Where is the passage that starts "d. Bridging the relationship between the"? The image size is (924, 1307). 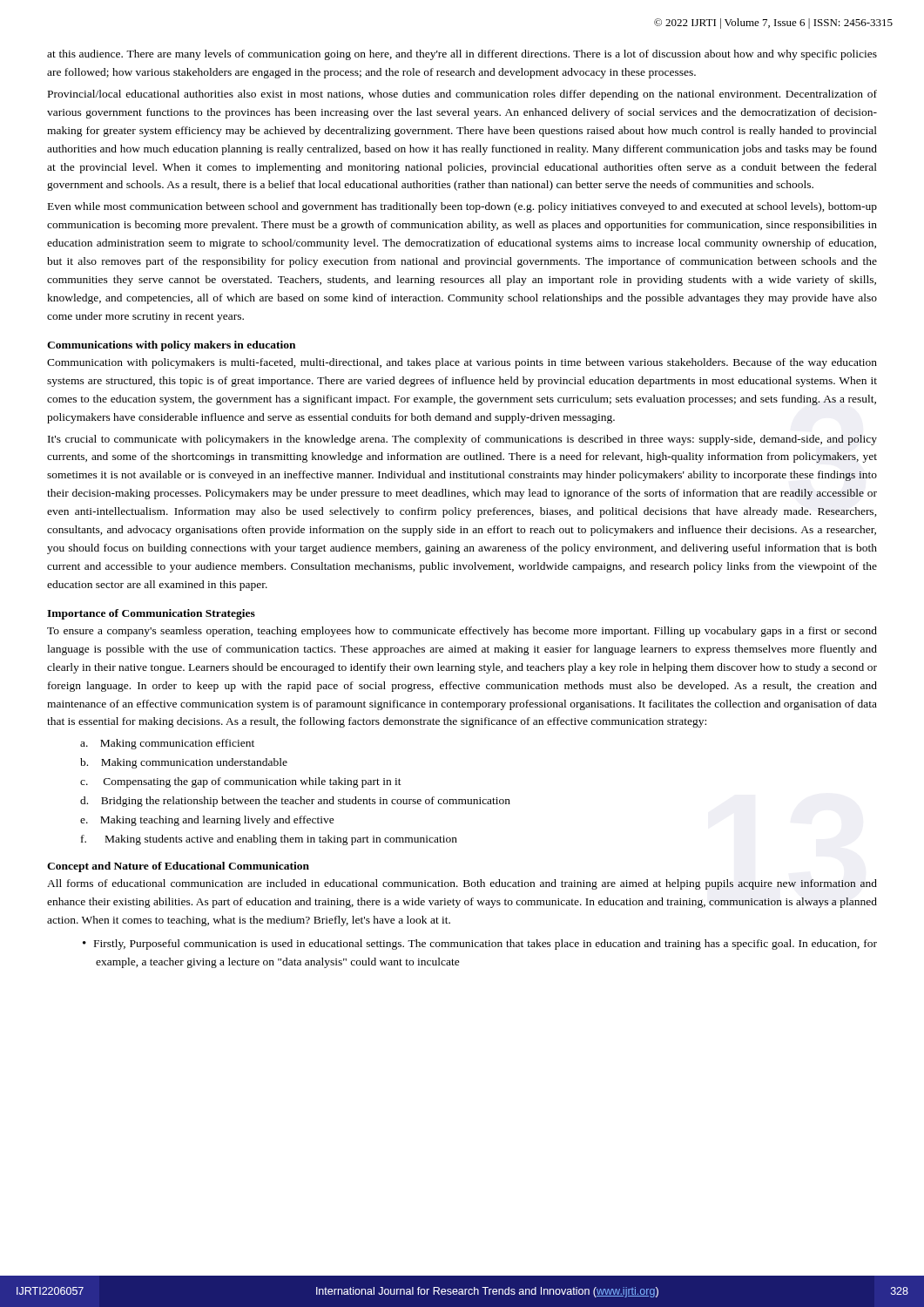point(295,800)
